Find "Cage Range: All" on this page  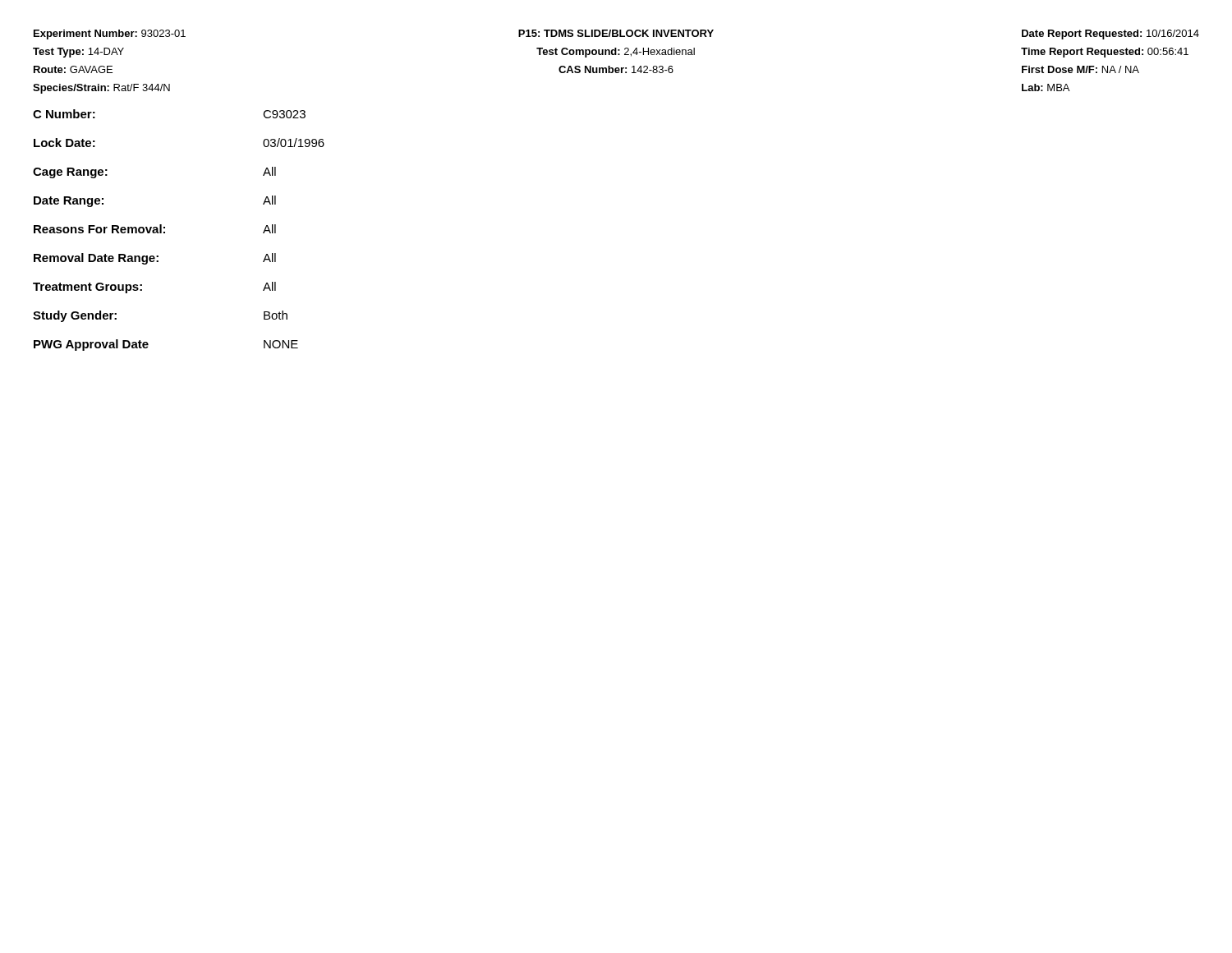[70, 172]
